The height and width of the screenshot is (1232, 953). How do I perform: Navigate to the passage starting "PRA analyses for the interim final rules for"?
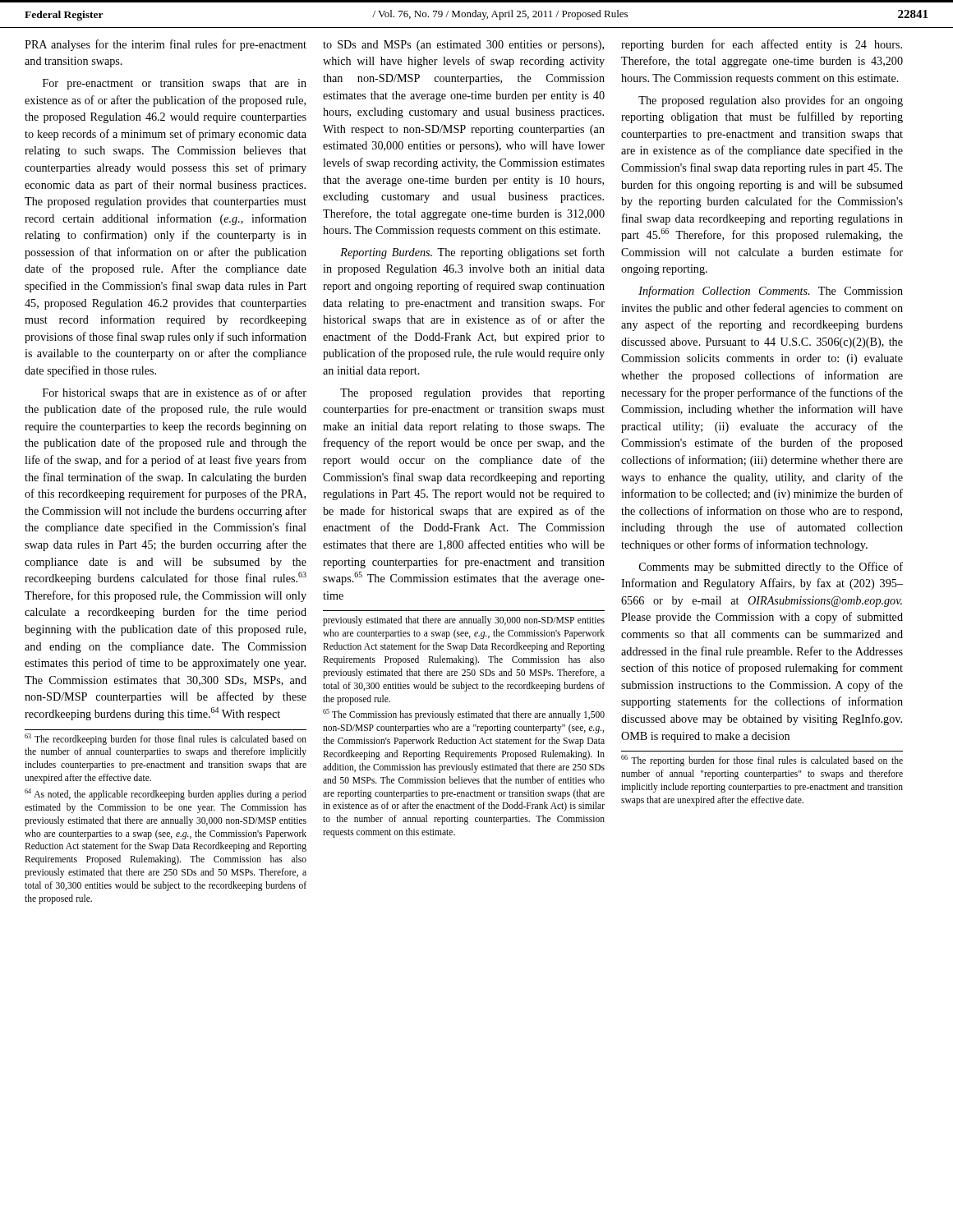click(166, 379)
